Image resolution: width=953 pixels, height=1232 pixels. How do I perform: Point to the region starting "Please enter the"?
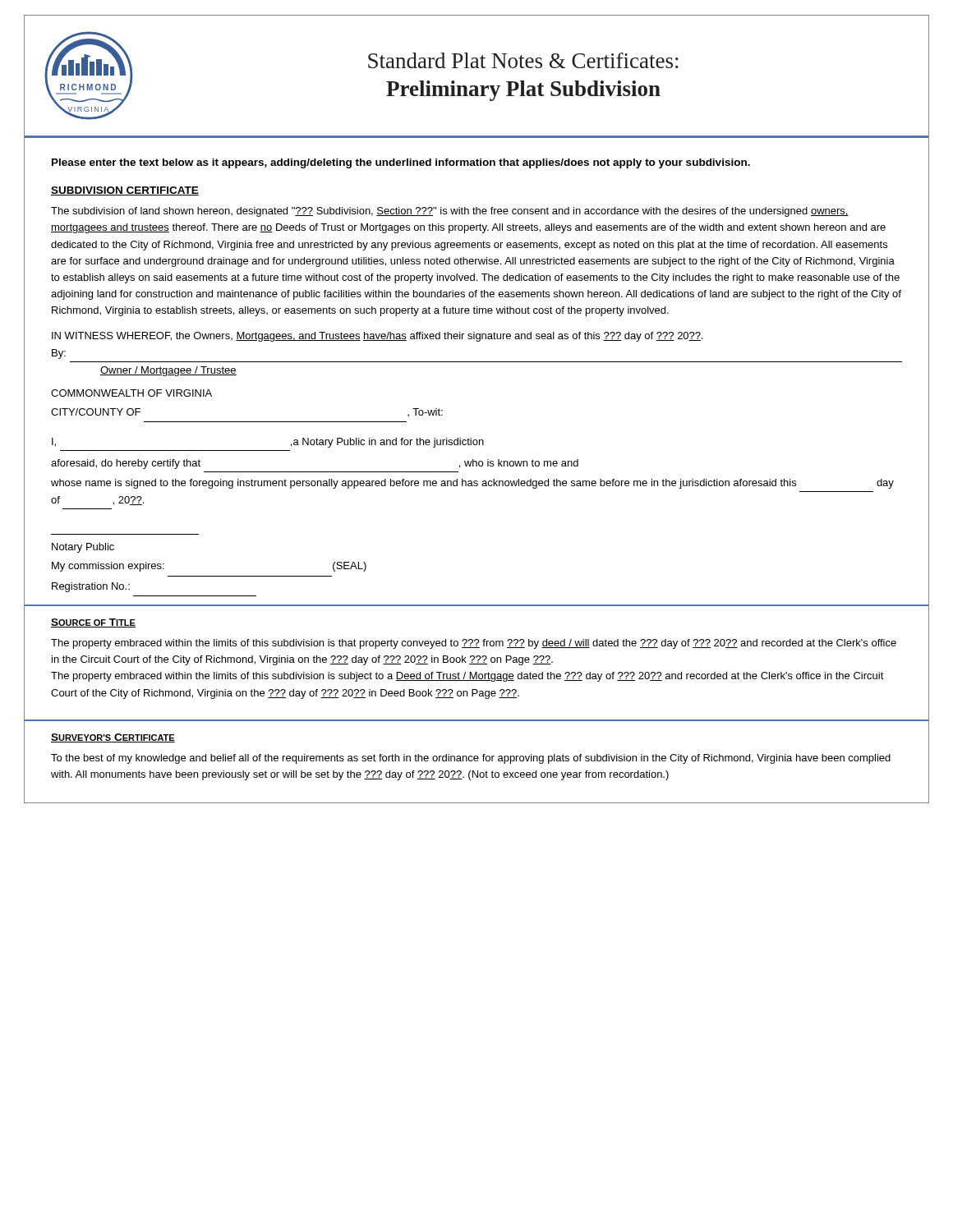401,162
